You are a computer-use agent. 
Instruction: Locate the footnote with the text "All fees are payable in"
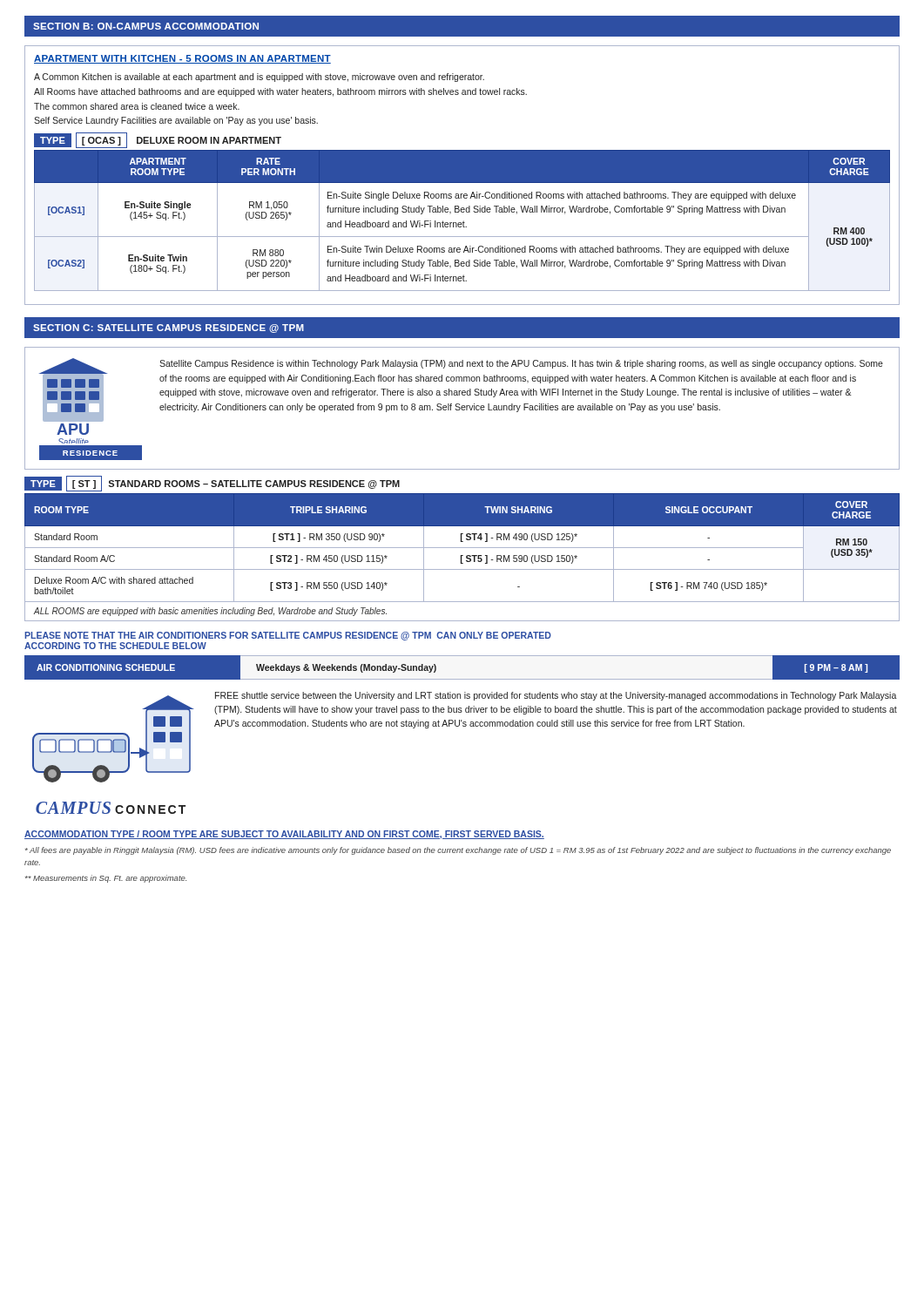tap(458, 856)
